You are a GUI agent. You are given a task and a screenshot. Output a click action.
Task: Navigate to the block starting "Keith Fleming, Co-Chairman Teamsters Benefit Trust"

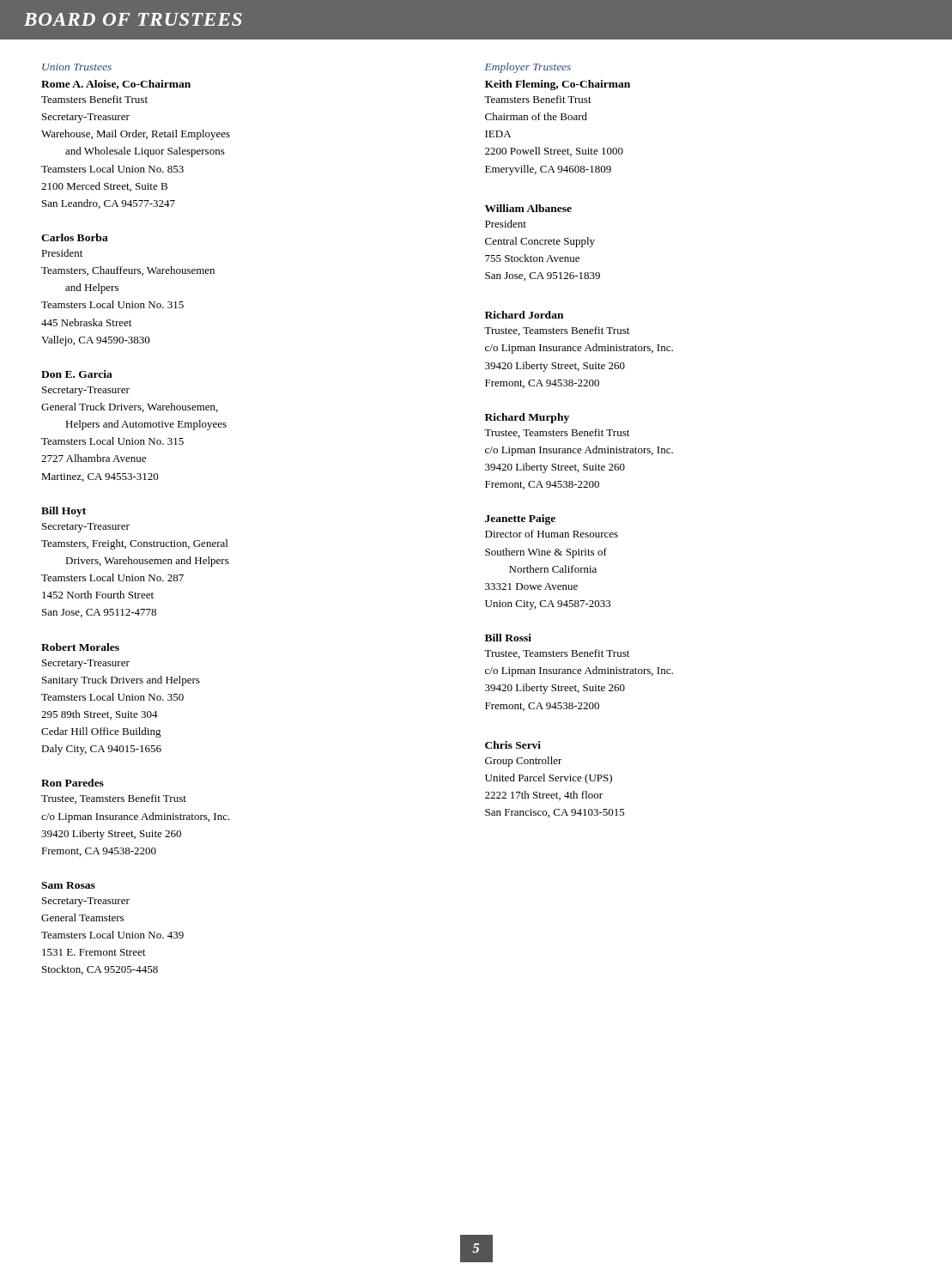[x=558, y=85]
